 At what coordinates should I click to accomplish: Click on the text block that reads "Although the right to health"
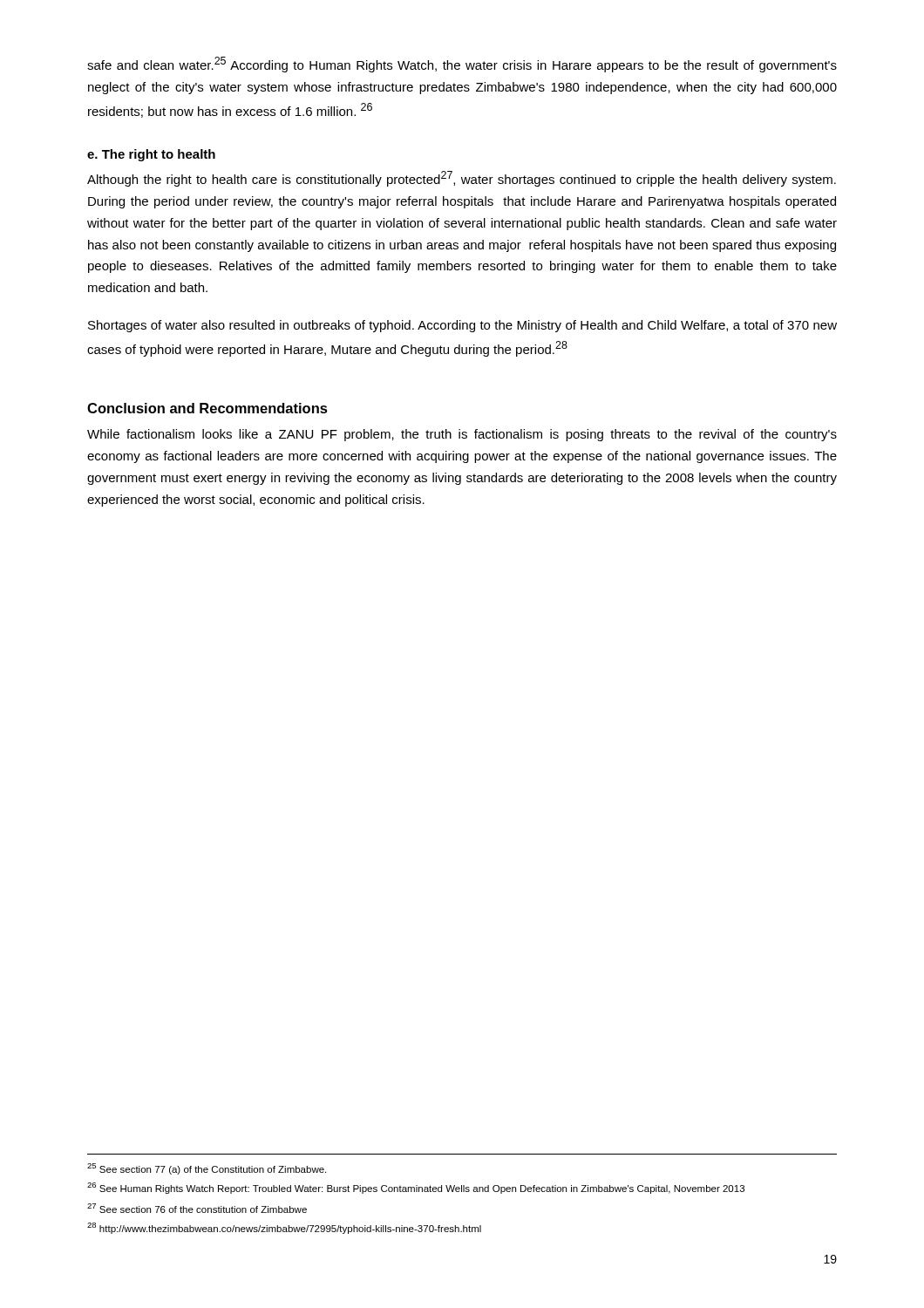click(x=462, y=232)
